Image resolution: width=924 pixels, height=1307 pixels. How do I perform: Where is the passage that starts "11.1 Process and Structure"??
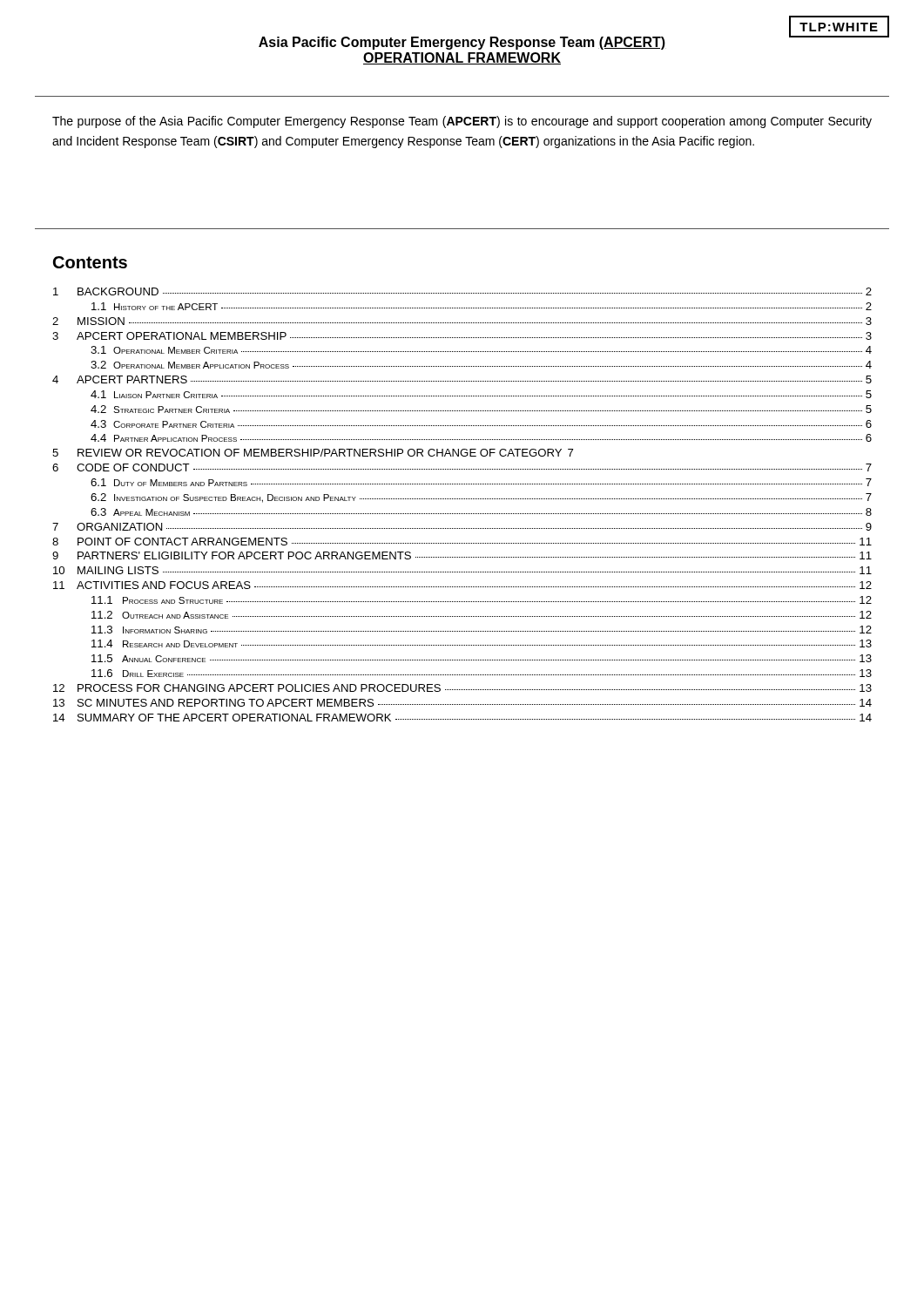[x=481, y=600]
